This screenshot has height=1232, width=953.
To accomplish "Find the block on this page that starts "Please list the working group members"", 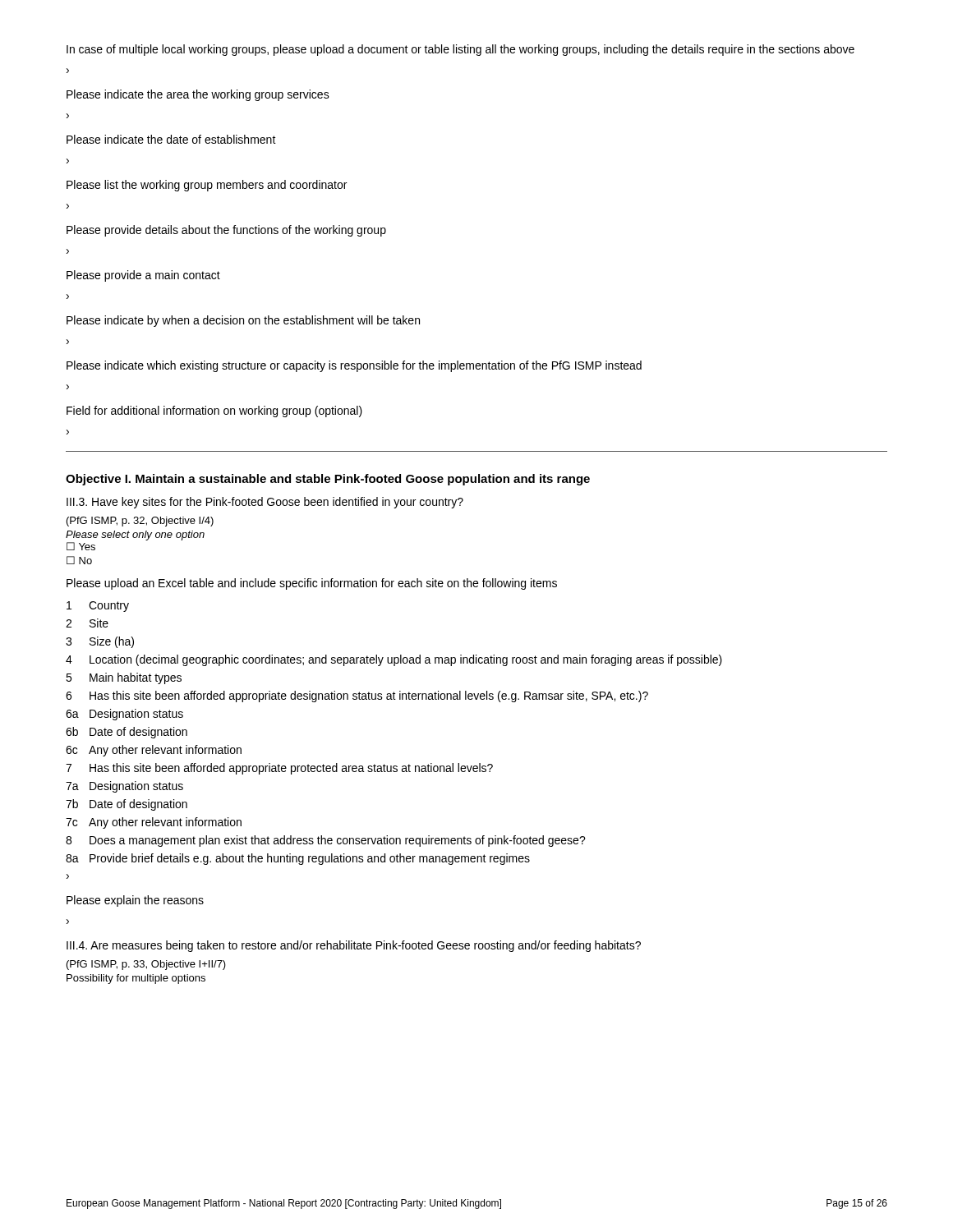I will 206,185.
